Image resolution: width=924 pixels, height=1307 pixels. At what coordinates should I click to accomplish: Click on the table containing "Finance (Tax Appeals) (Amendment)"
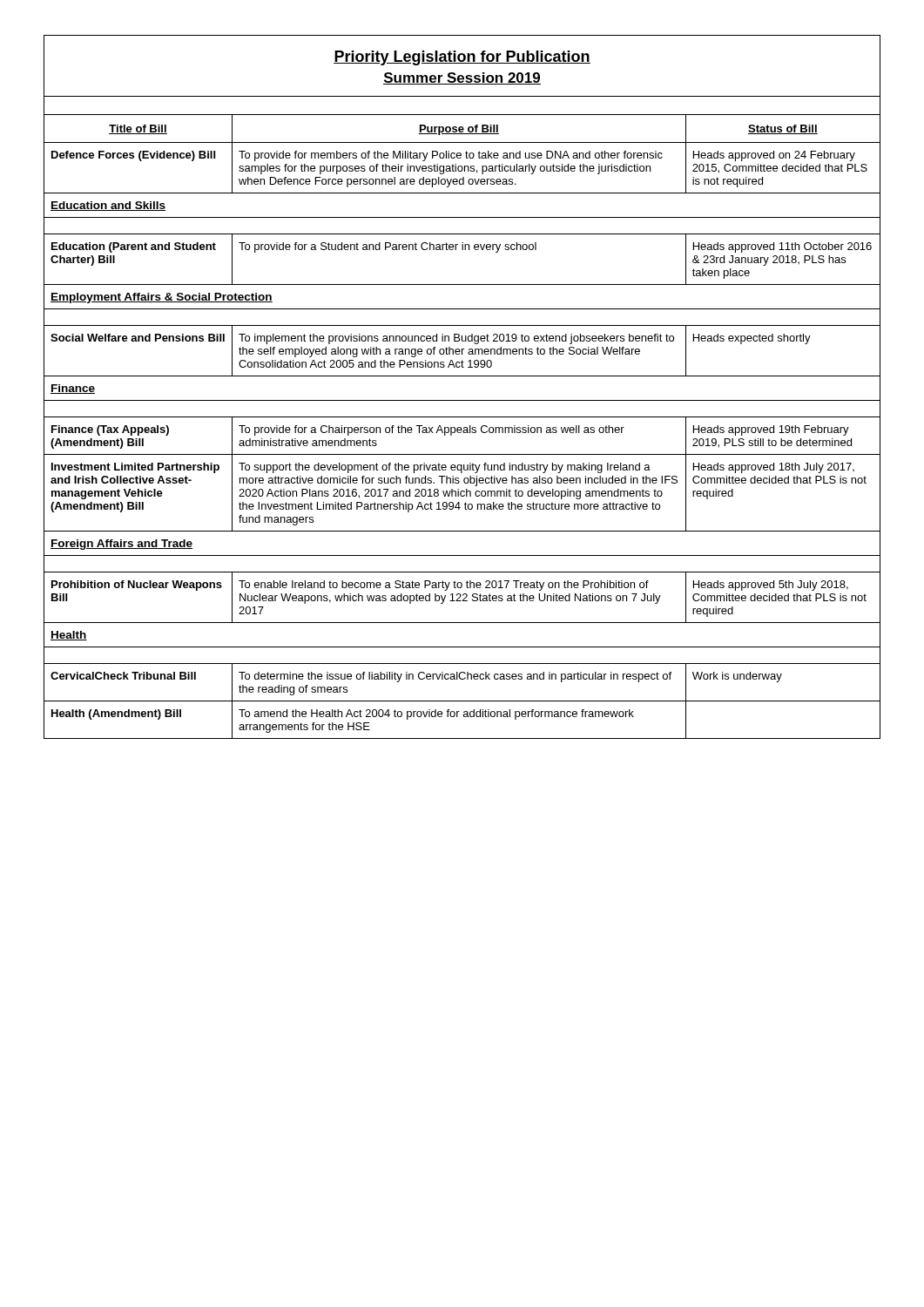[x=462, y=436]
